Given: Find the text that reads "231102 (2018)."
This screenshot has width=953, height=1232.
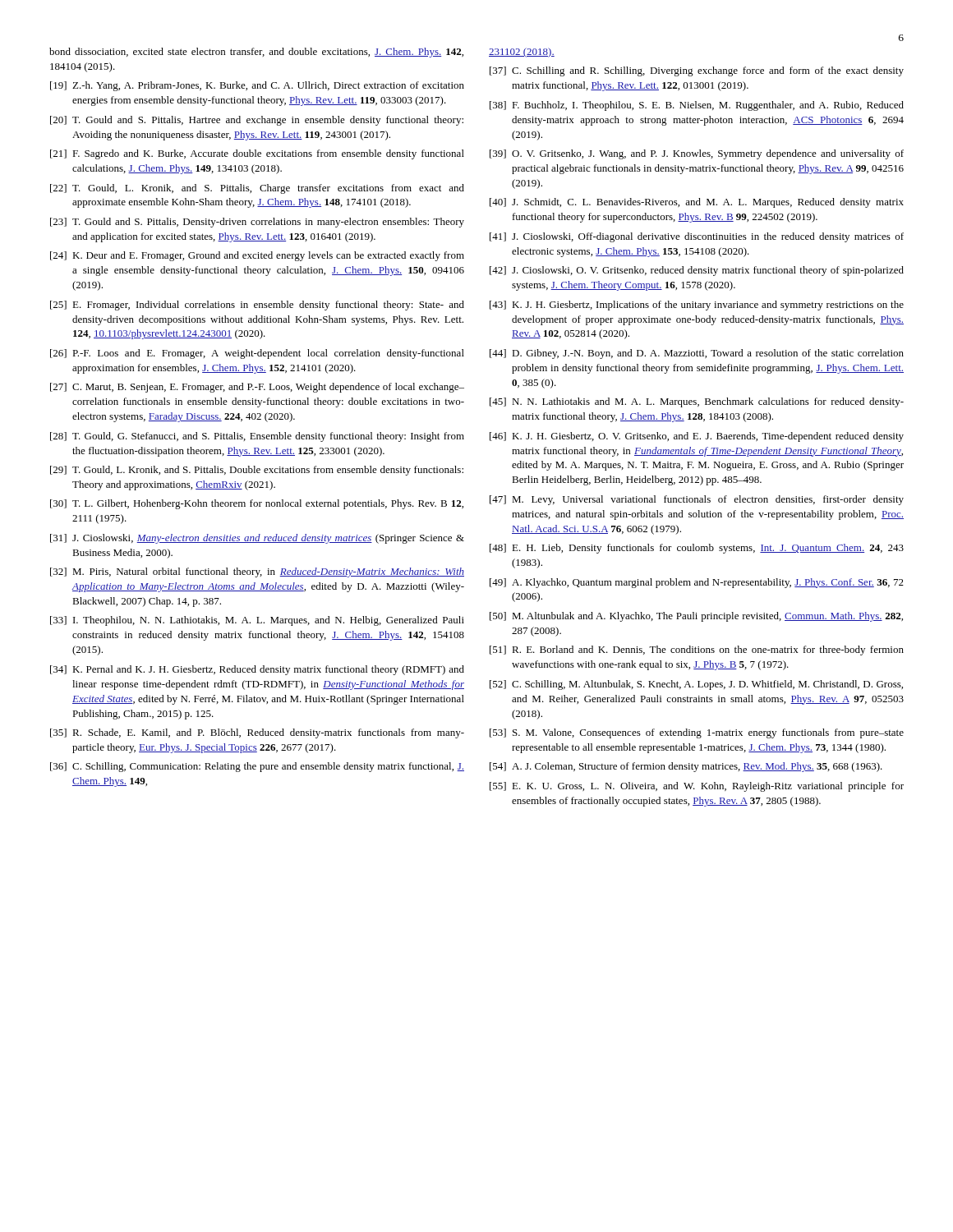Looking at the screenshot, I should click(x=522, y=53).
